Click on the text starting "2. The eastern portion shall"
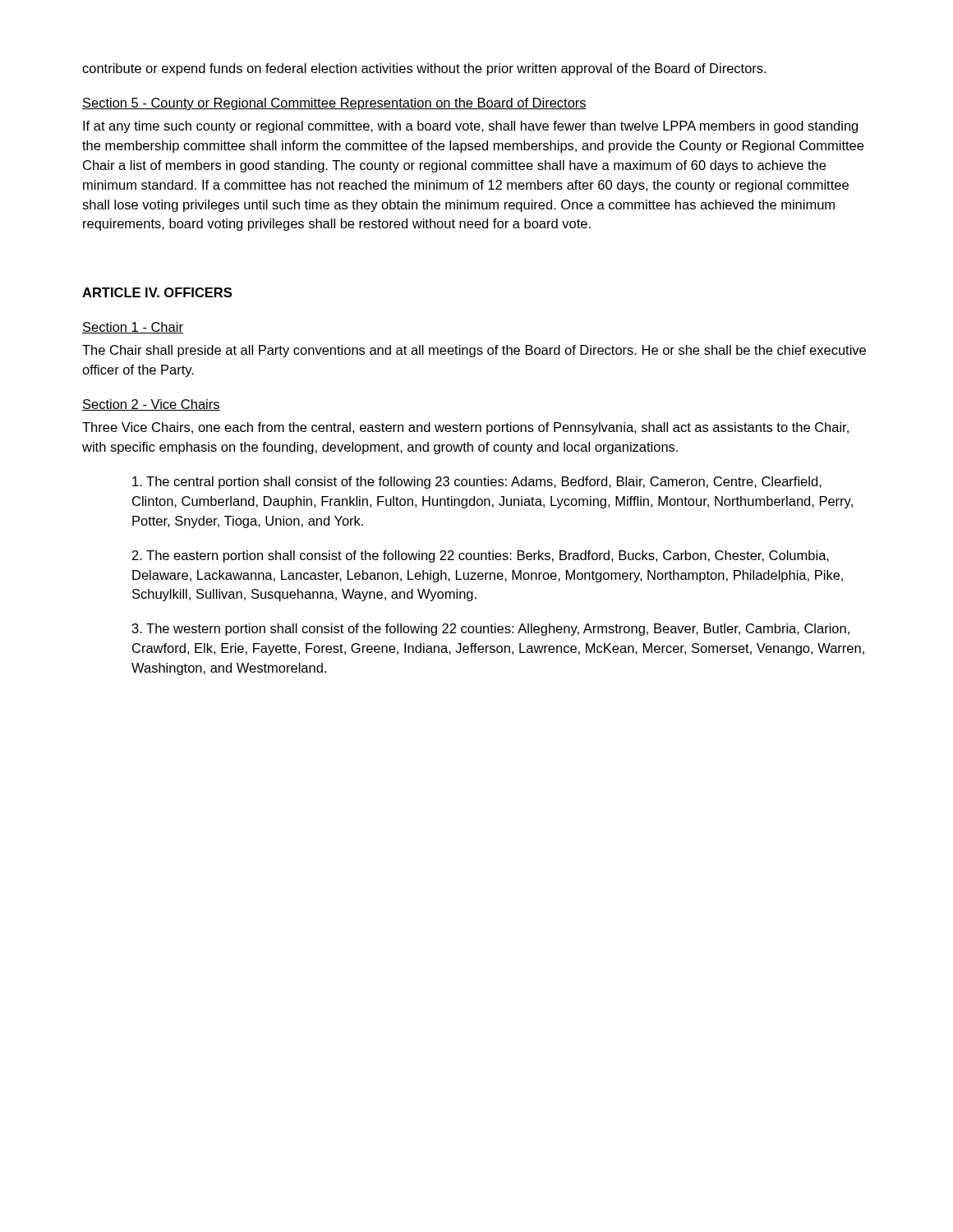Image resolution: width=953 pixels, height=1232 pixels. point(488,575)
